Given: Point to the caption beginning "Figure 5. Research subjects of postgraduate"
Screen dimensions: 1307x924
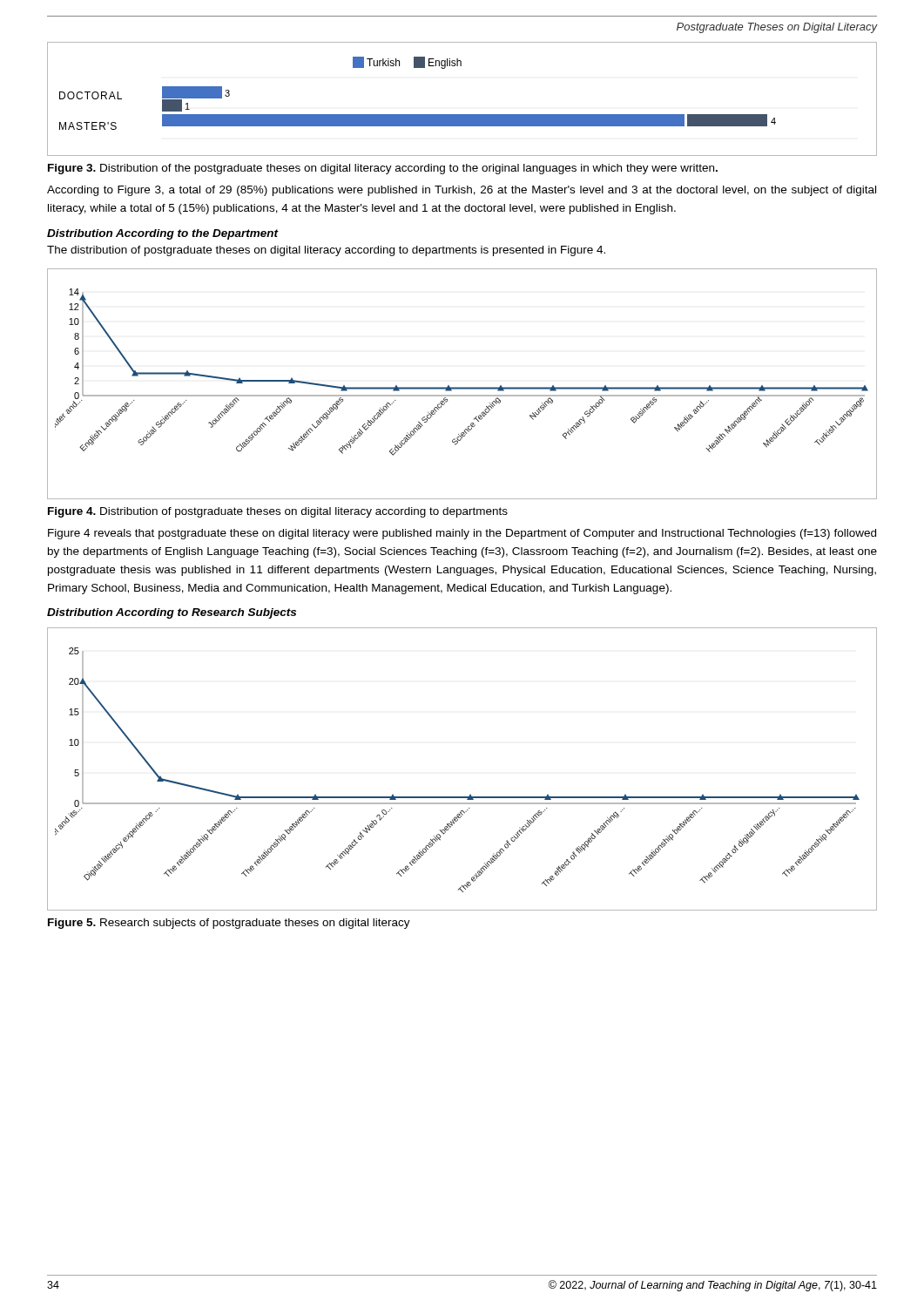Looking at the screenshot, I should (x=228, y=923).
